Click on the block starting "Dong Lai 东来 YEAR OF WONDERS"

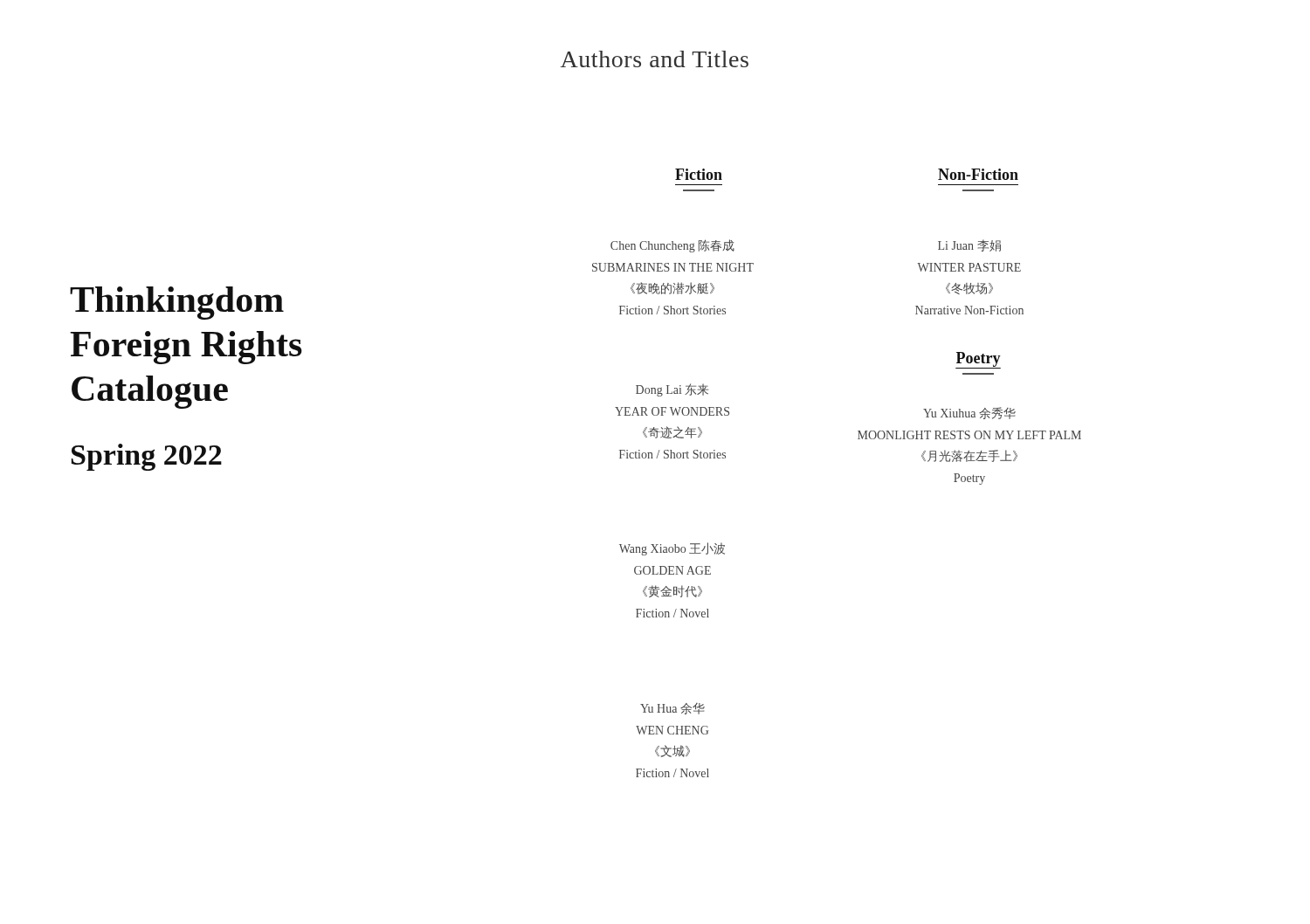[x=672, y=422]
